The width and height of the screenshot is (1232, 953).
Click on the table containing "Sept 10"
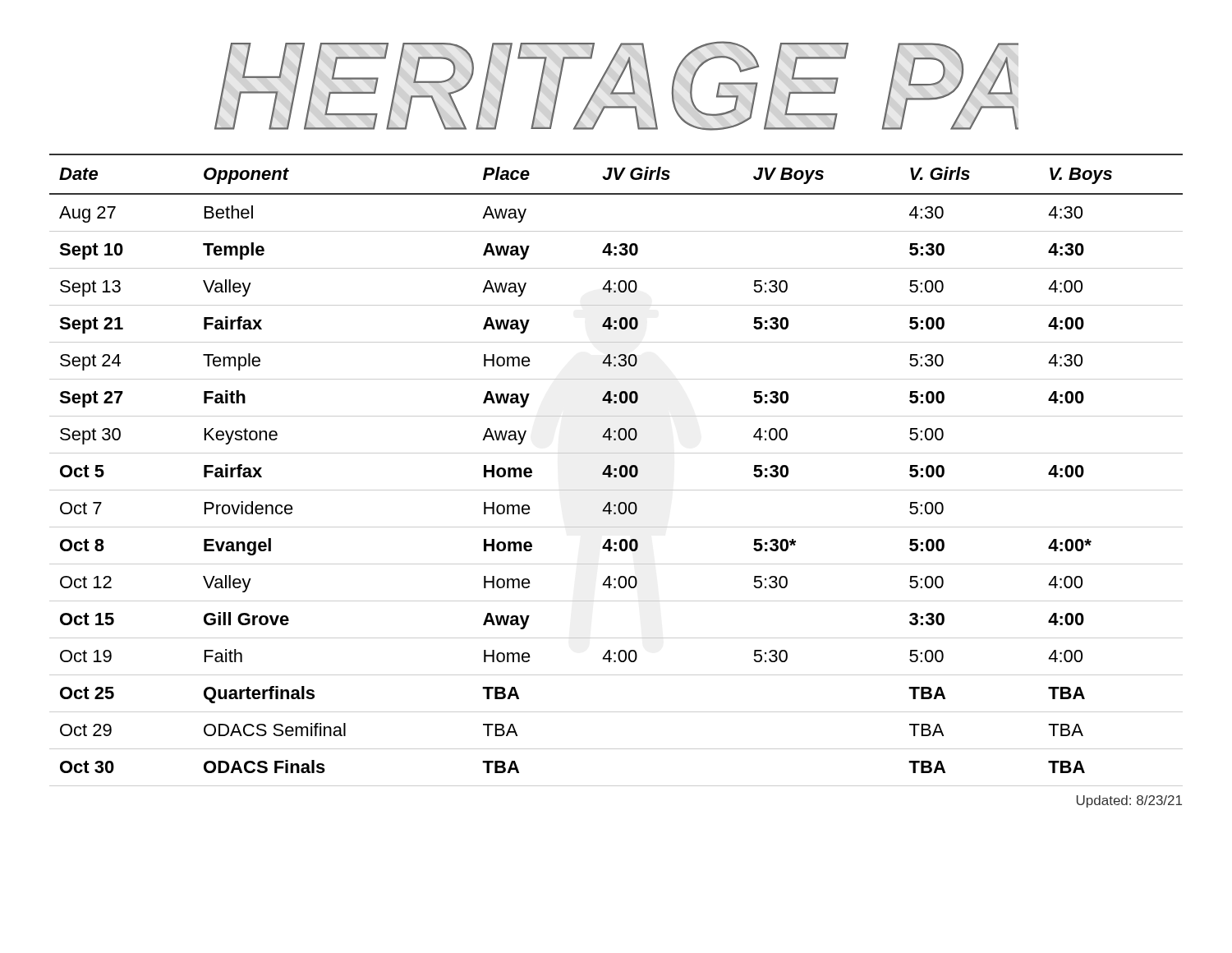pos(616,470)
